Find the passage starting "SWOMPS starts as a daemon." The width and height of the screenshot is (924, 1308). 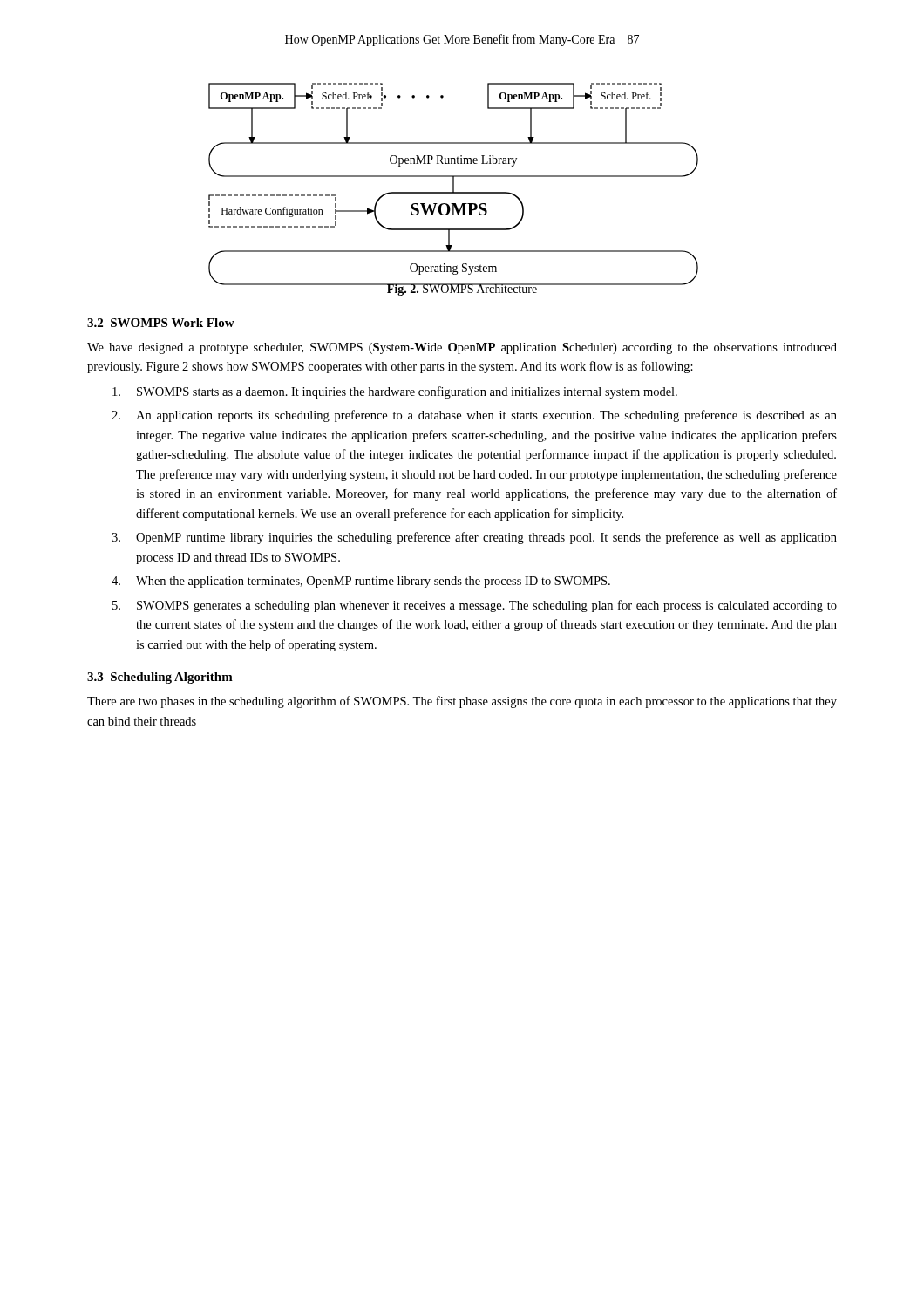coord(474,392)
